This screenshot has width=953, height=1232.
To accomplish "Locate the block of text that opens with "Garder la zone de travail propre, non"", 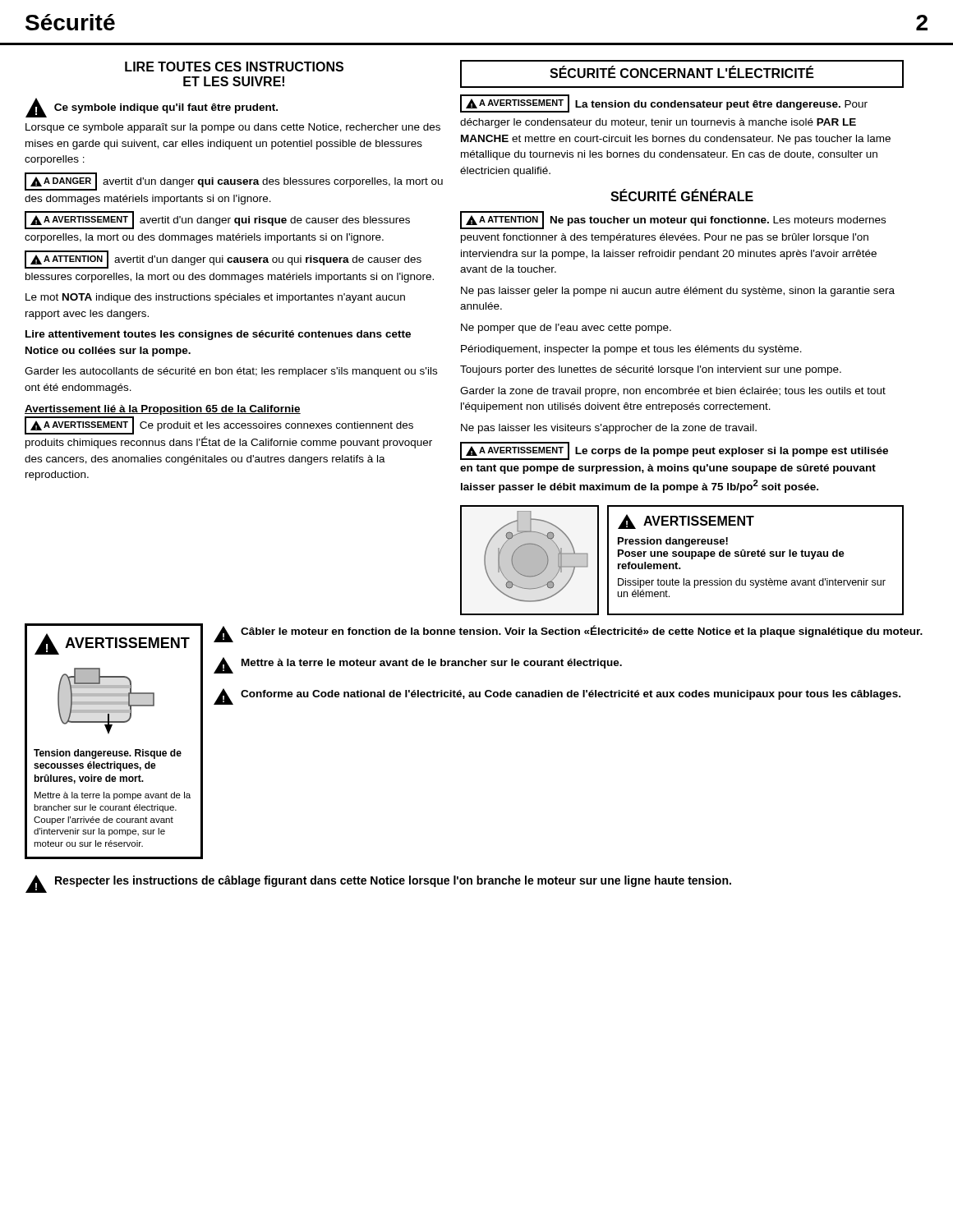I will (673, 398).
